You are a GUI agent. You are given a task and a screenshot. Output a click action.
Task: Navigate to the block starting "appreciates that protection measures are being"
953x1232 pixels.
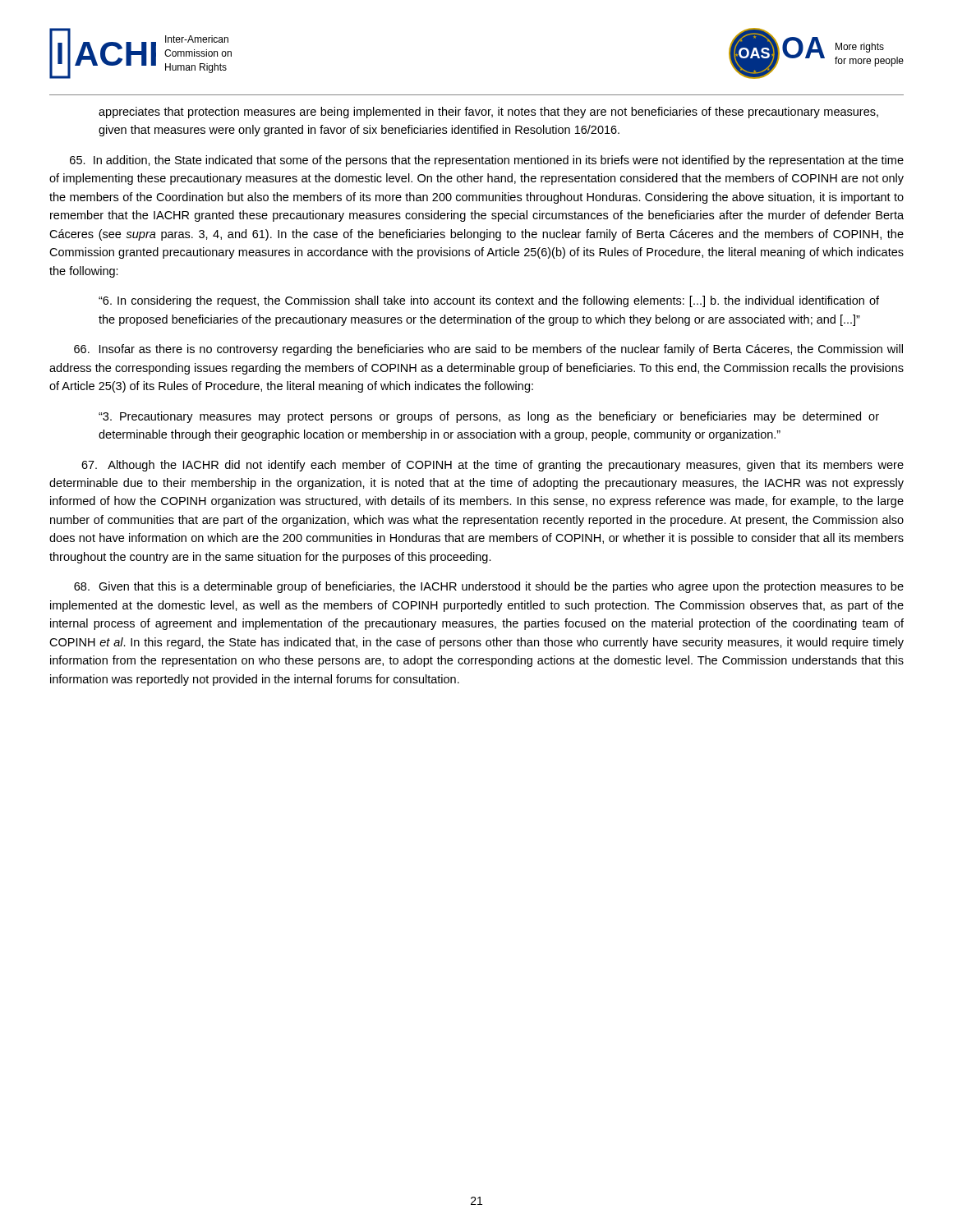(489, 121)
